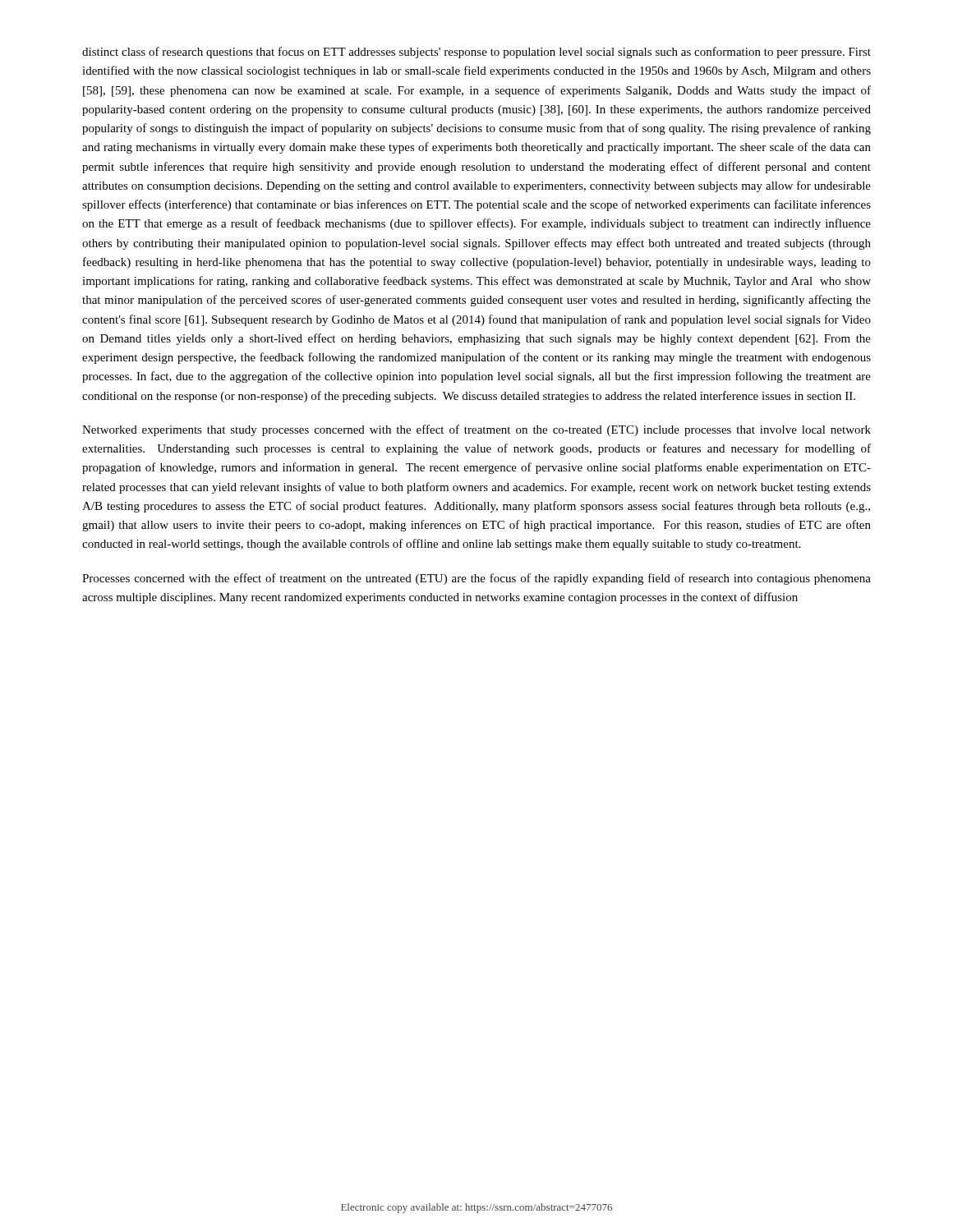Image resolution: width=953 pixels, height=1232 pixels.
Task: Locate the region starting "Processes concerned with the effect of"
Action: pyautogui.click(x=476, y=587)
